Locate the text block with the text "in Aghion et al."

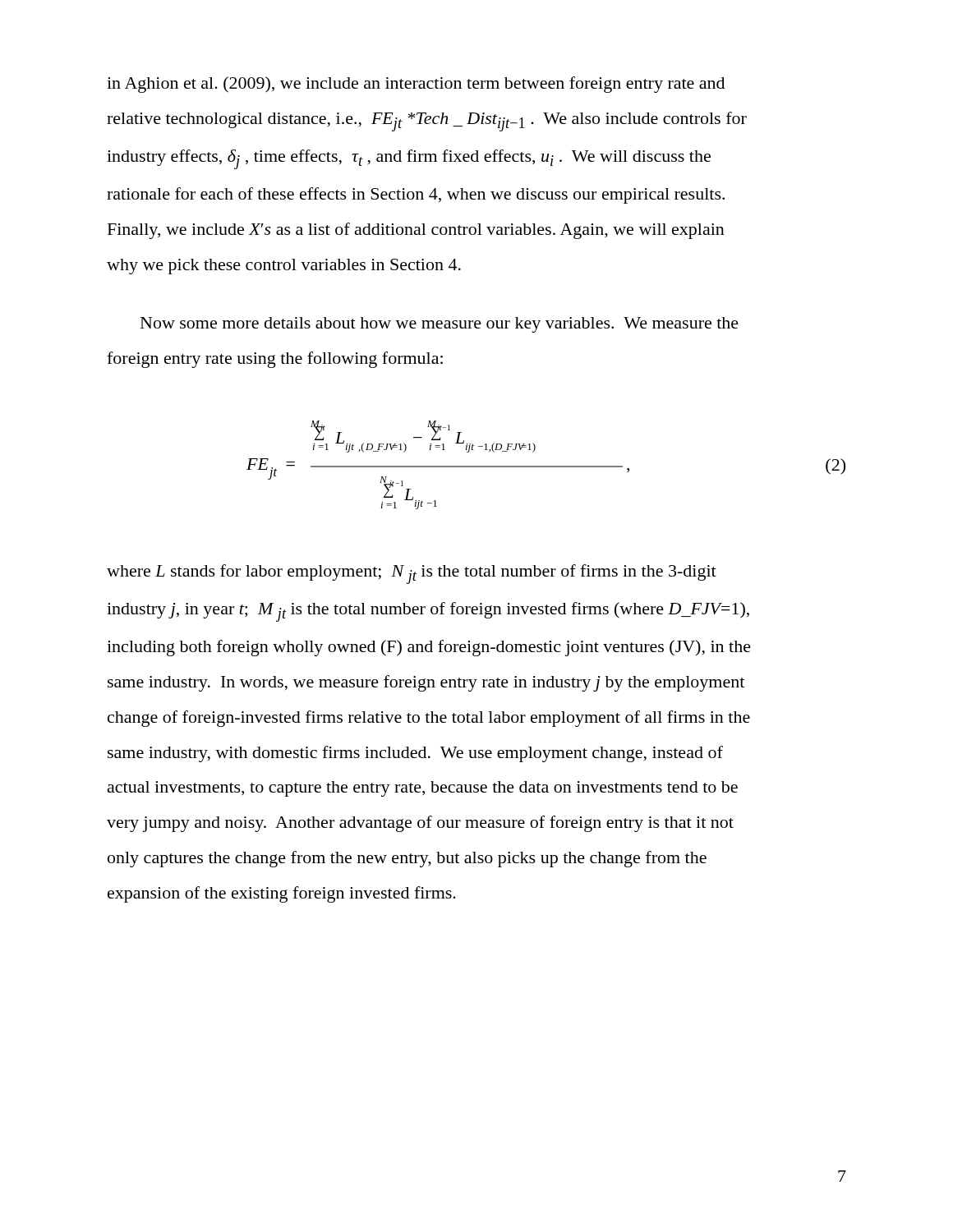416,85
